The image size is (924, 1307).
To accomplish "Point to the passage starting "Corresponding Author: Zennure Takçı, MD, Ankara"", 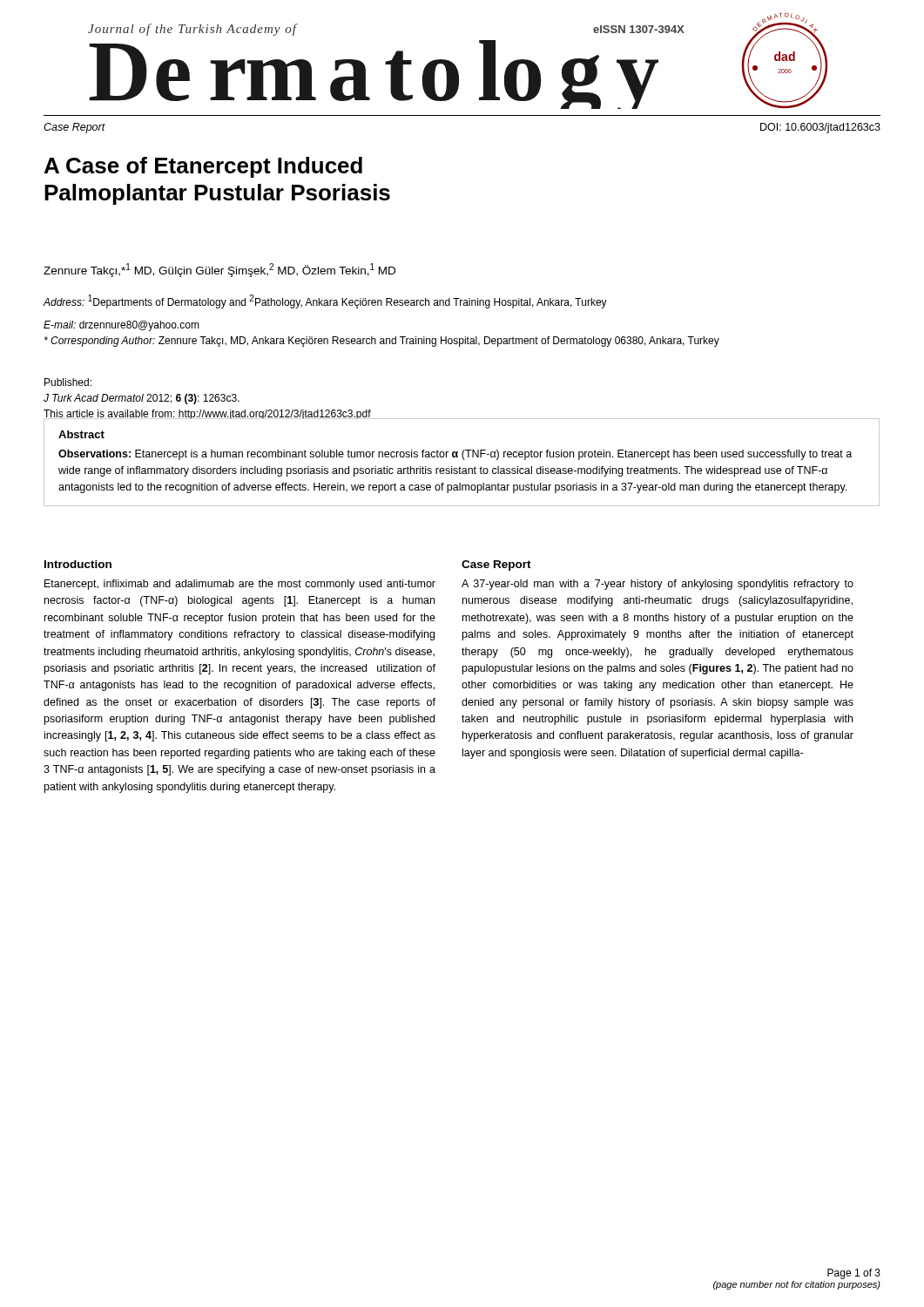I will point(462,341).
